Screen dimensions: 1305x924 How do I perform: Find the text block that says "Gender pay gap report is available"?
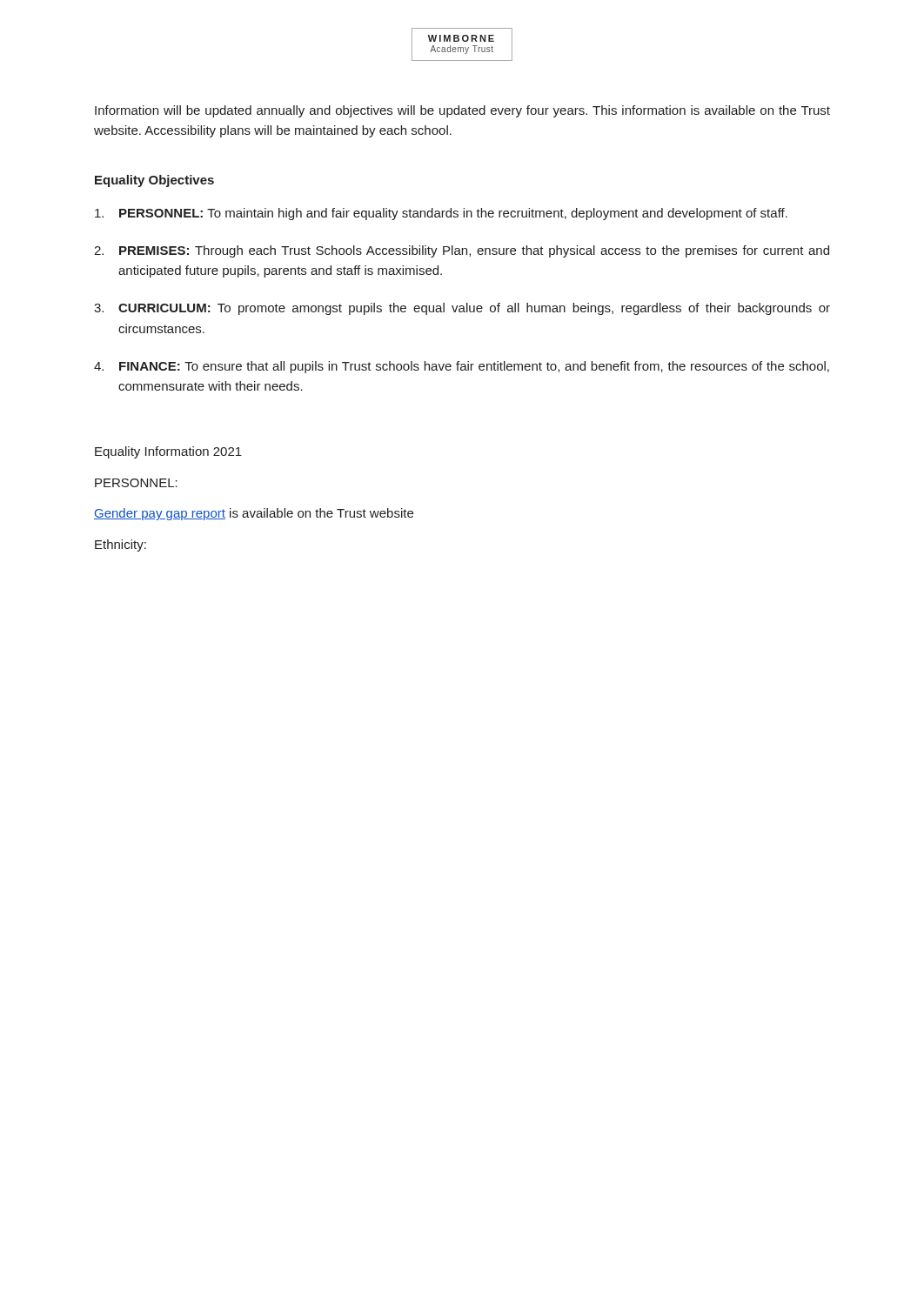pos(254,514)
